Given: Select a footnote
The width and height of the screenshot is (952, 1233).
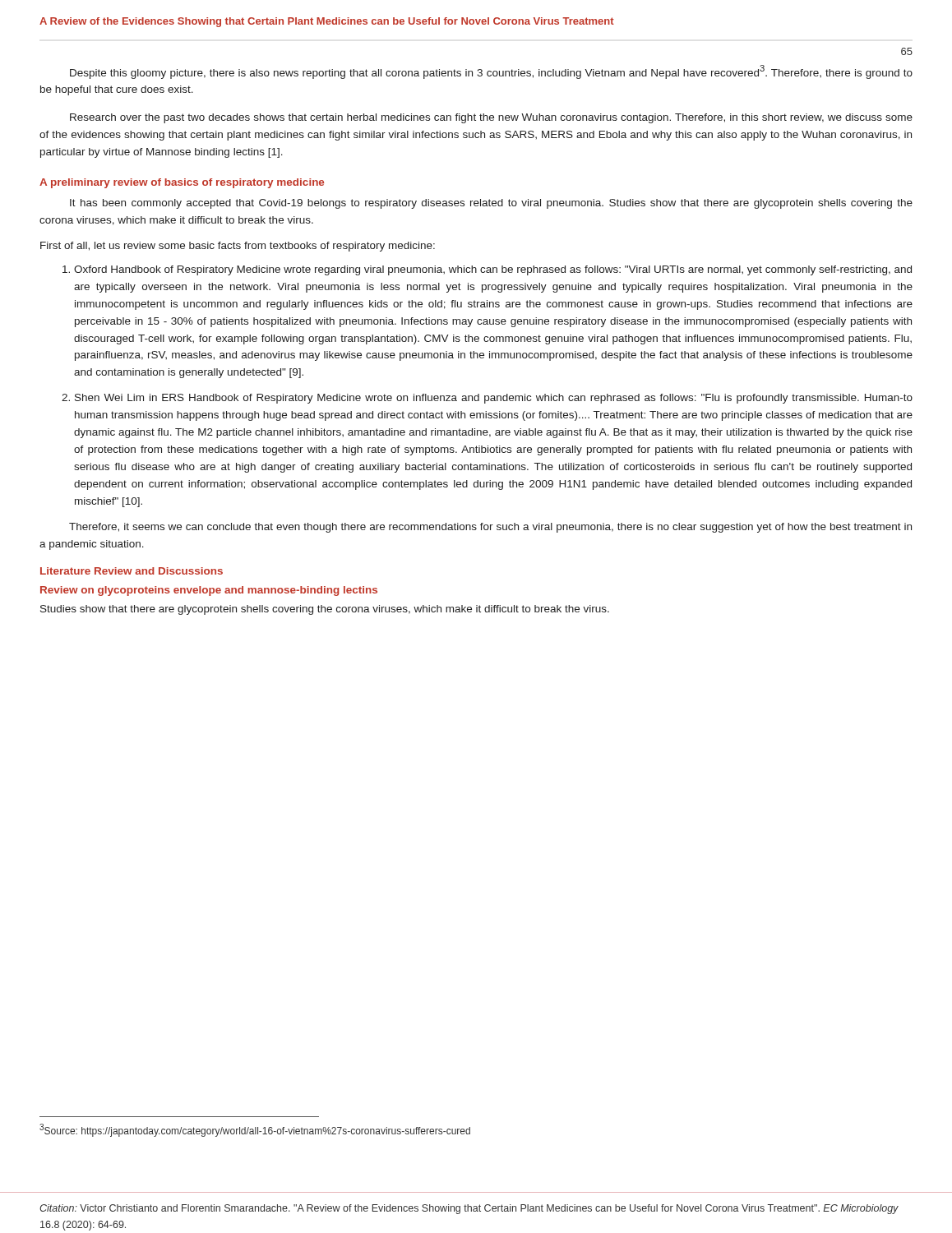Looking at the screenshot, I should point(476,1127).
